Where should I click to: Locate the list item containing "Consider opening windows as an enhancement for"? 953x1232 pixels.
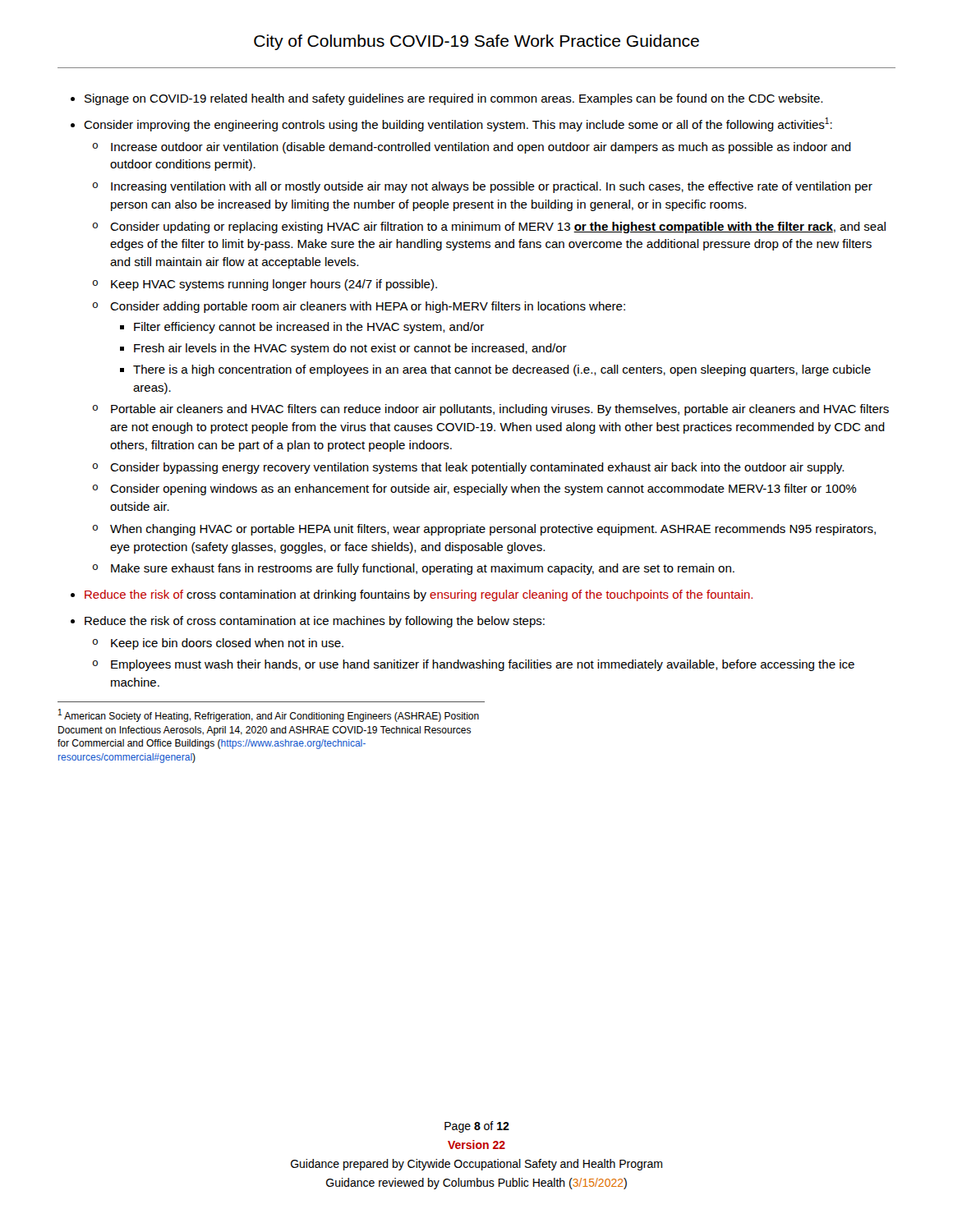pyautogui.click(x=483, y=497)
